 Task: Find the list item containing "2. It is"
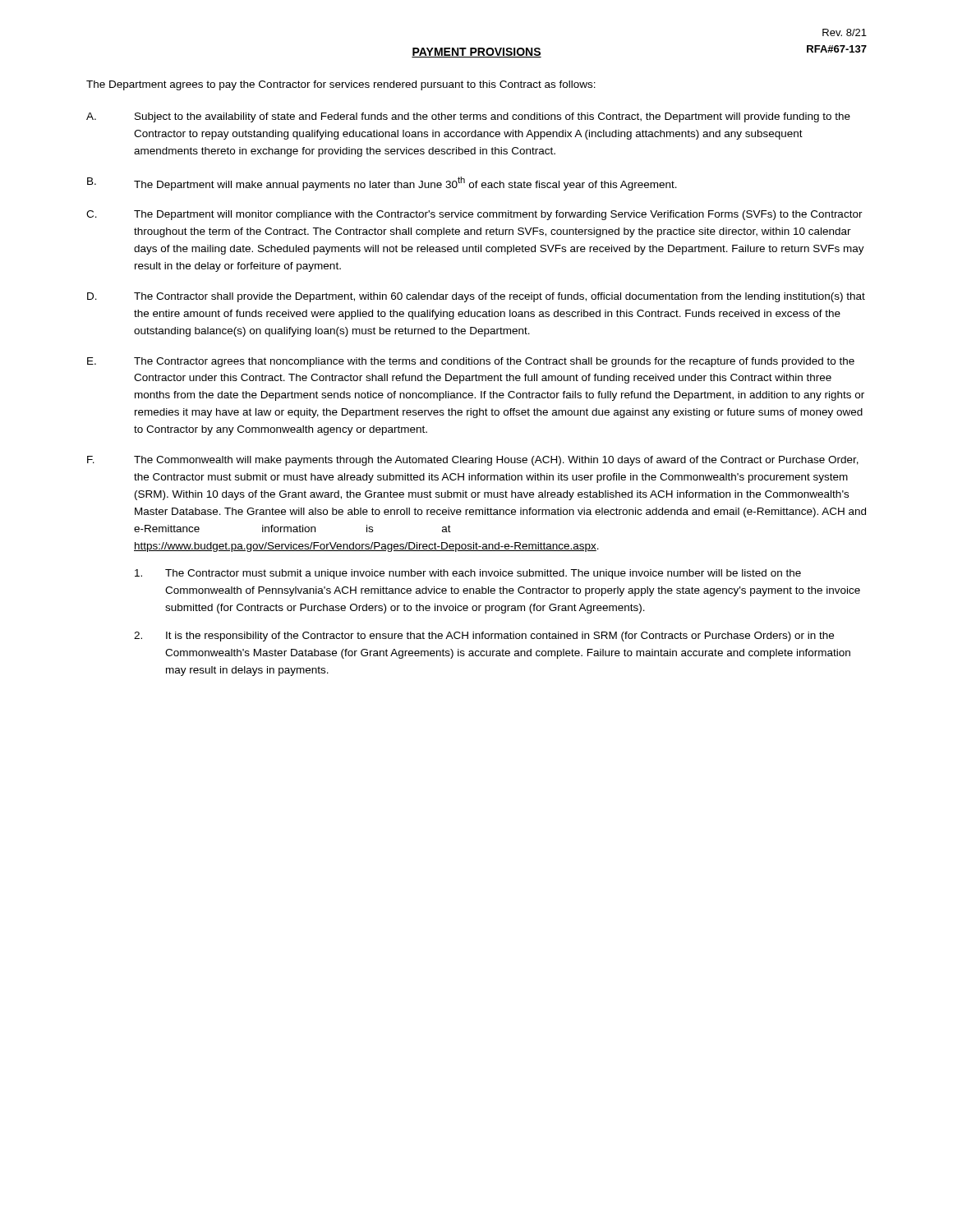[500, 654]
